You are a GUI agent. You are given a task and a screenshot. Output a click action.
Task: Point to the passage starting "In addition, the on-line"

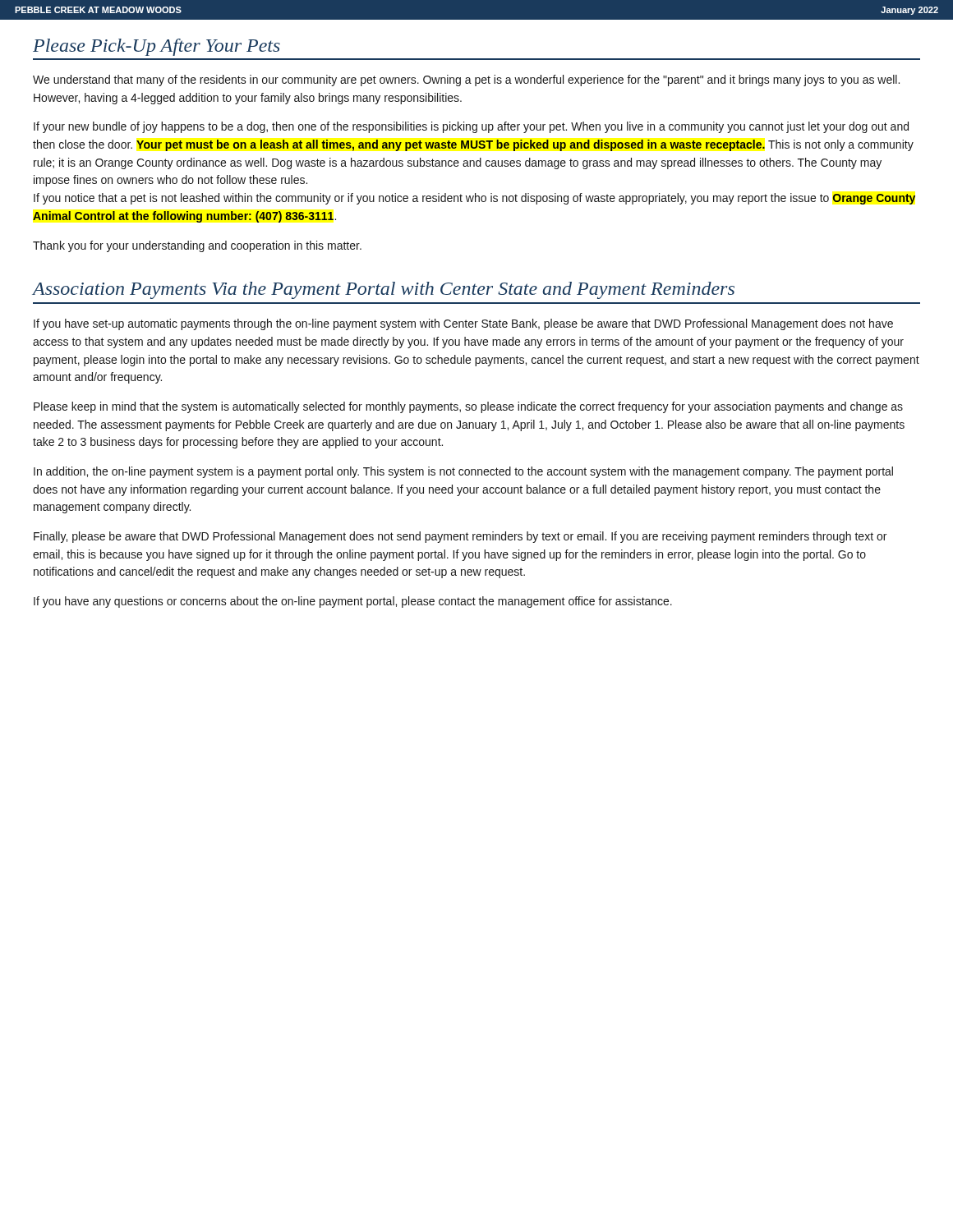pyautogui.click(x=463, y=489)
